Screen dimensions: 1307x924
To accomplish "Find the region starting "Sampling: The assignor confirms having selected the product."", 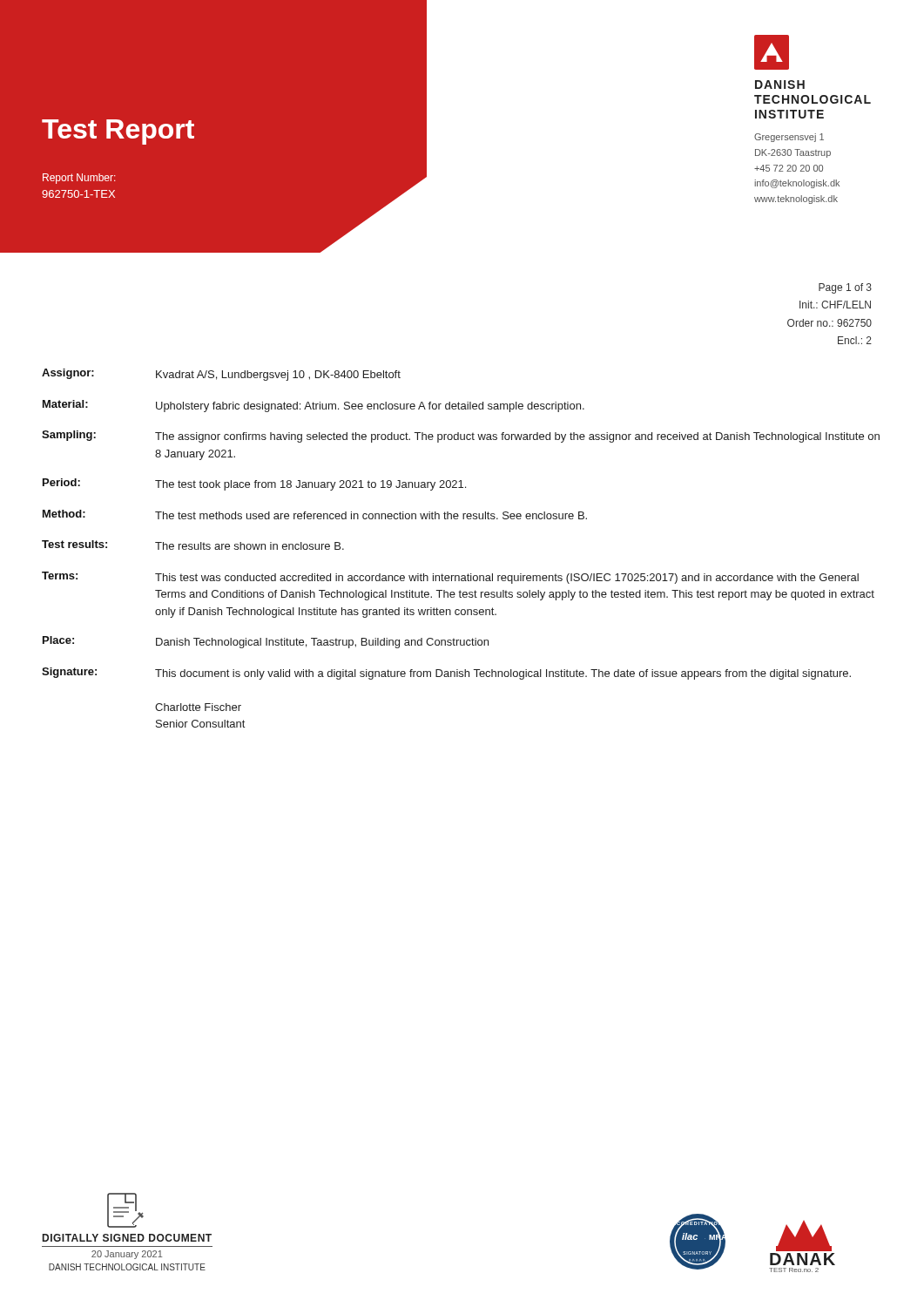I will (462, 445).
